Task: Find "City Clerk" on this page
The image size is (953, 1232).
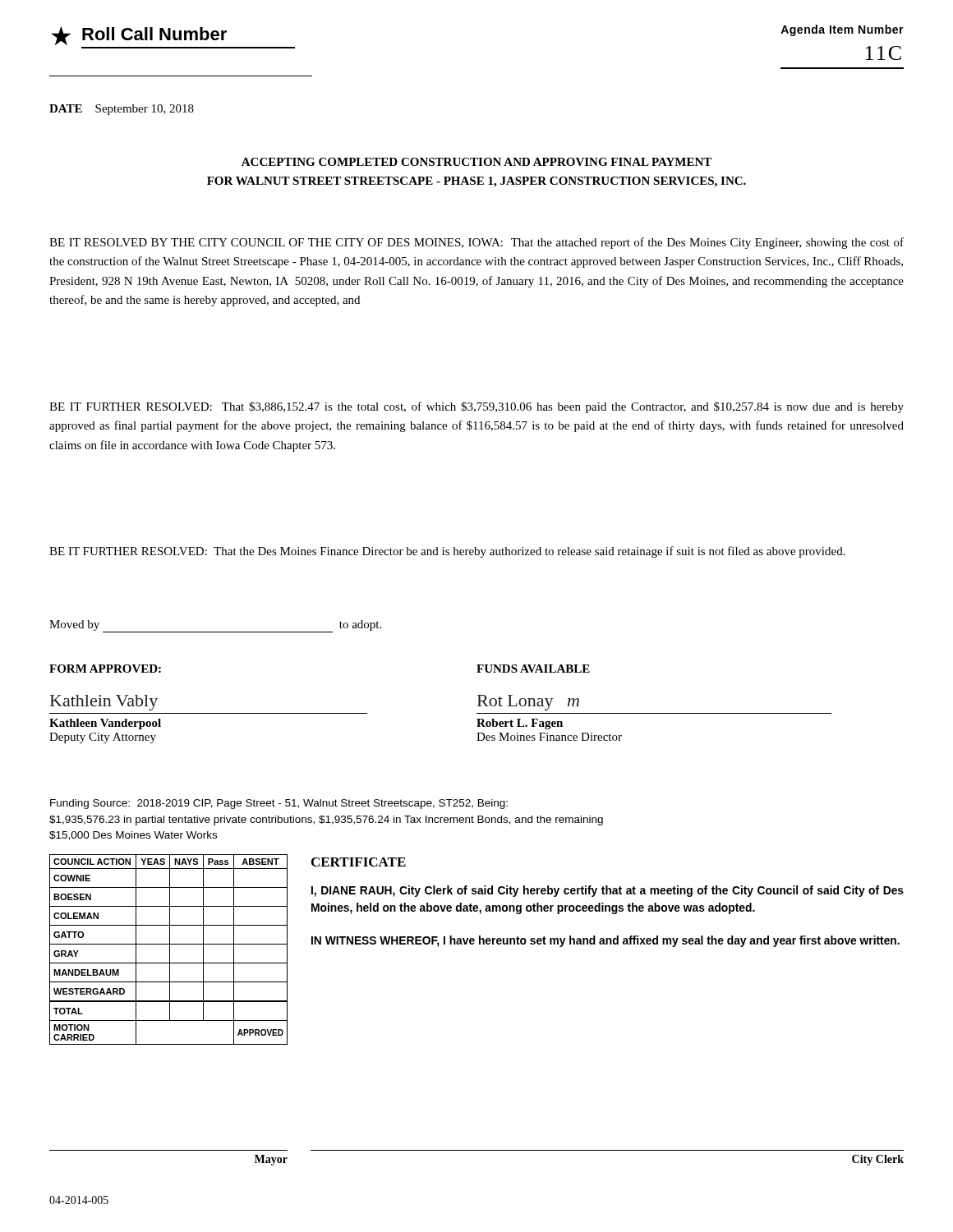Action: (x=878, y=1159)
